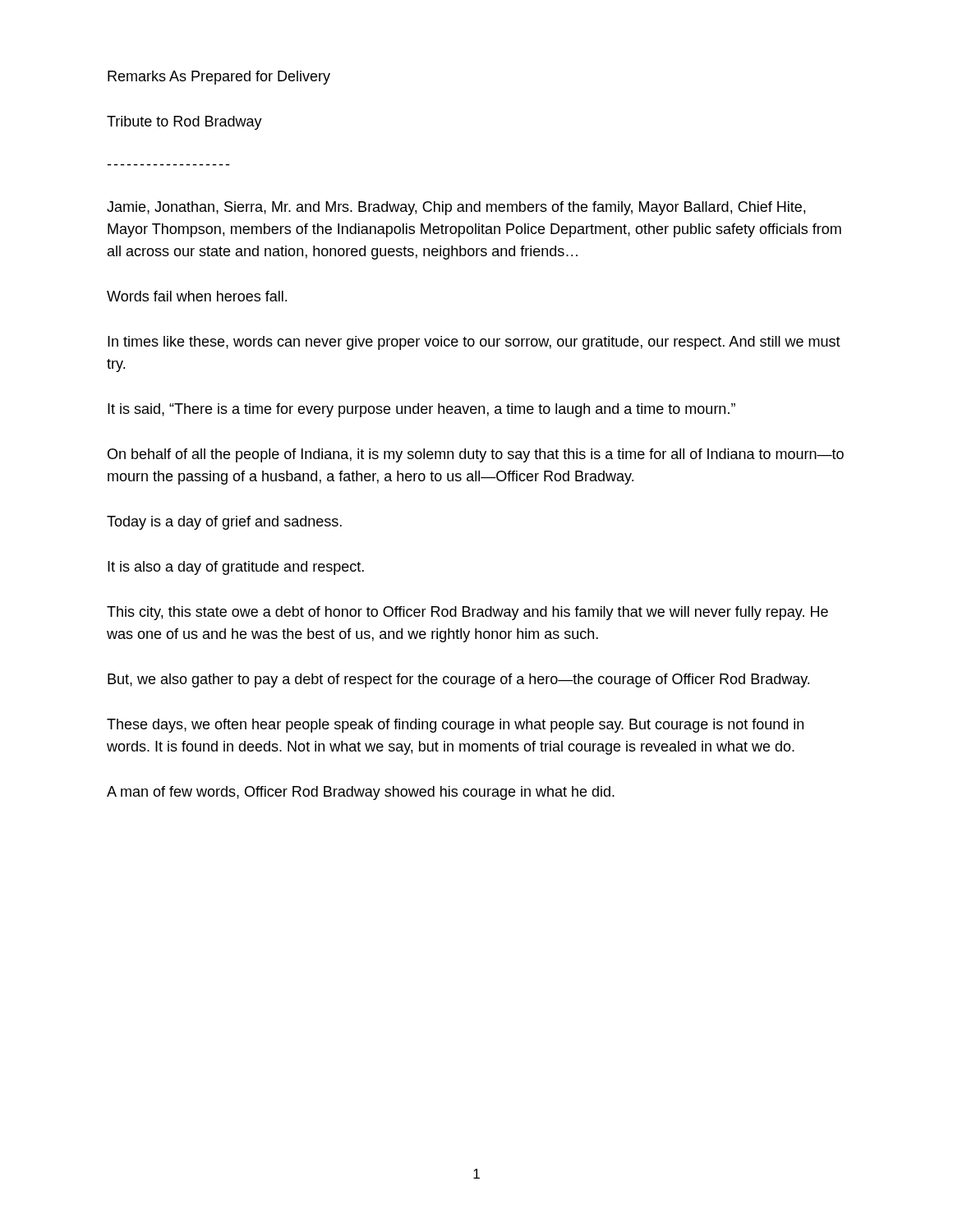Navigate to the element starting "It is also a day of"
The width and height of the screenshot is (953, 1232).
[x=236, y=567]
